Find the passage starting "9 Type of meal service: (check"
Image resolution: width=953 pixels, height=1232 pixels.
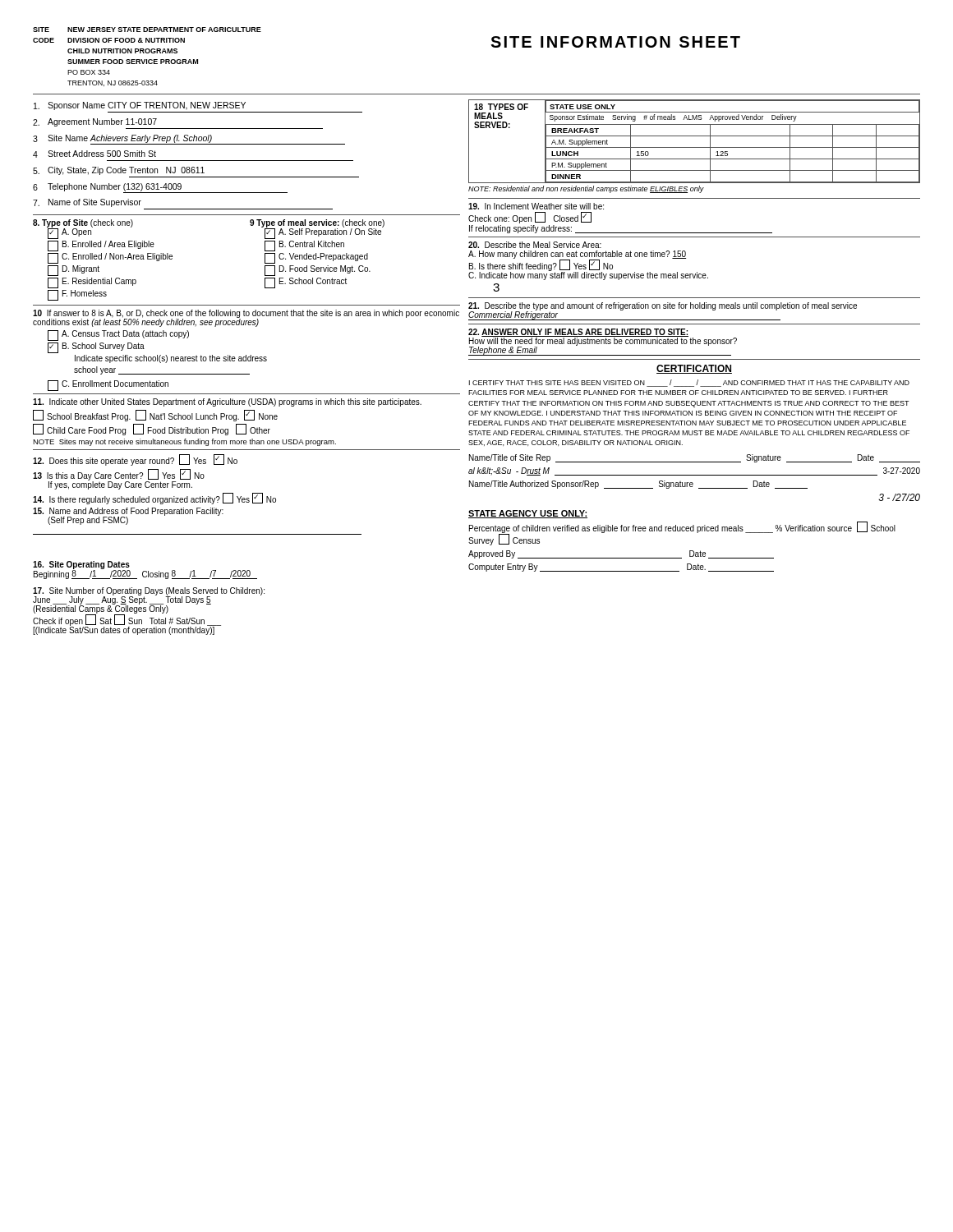[355, 253]
